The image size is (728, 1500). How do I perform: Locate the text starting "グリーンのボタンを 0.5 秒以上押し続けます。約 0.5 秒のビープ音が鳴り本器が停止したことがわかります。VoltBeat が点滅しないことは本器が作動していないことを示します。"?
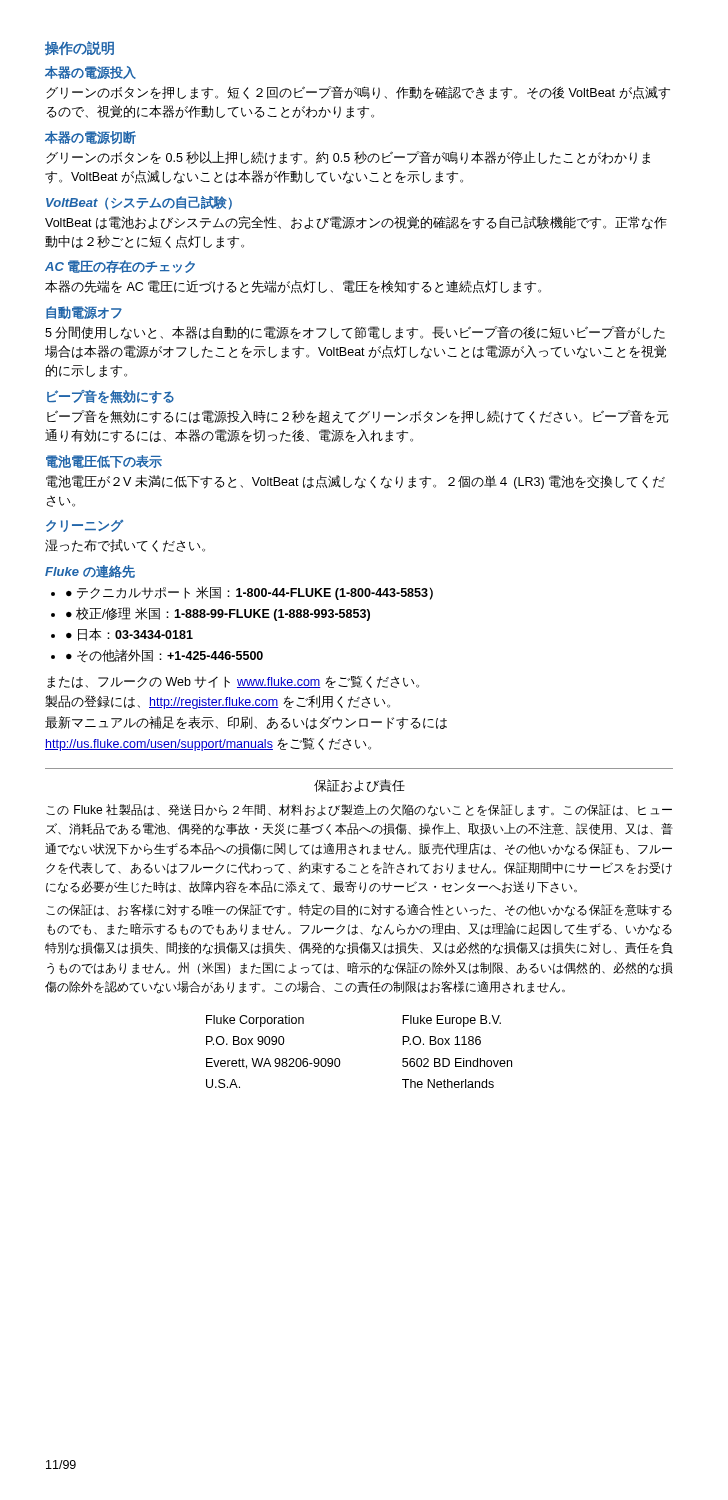(x=349, y=167)
